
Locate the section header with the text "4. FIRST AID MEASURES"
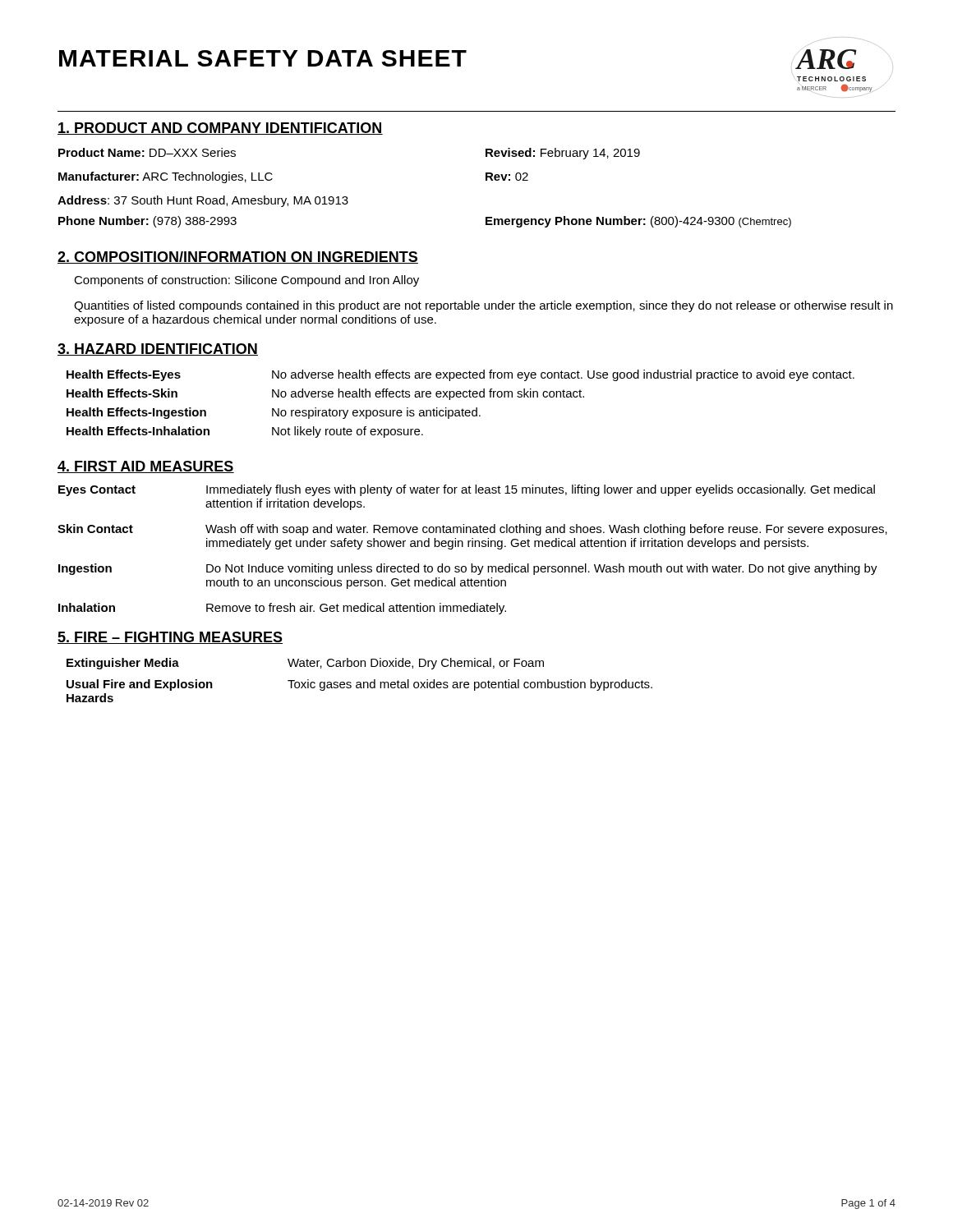click(x=146, y=466)
